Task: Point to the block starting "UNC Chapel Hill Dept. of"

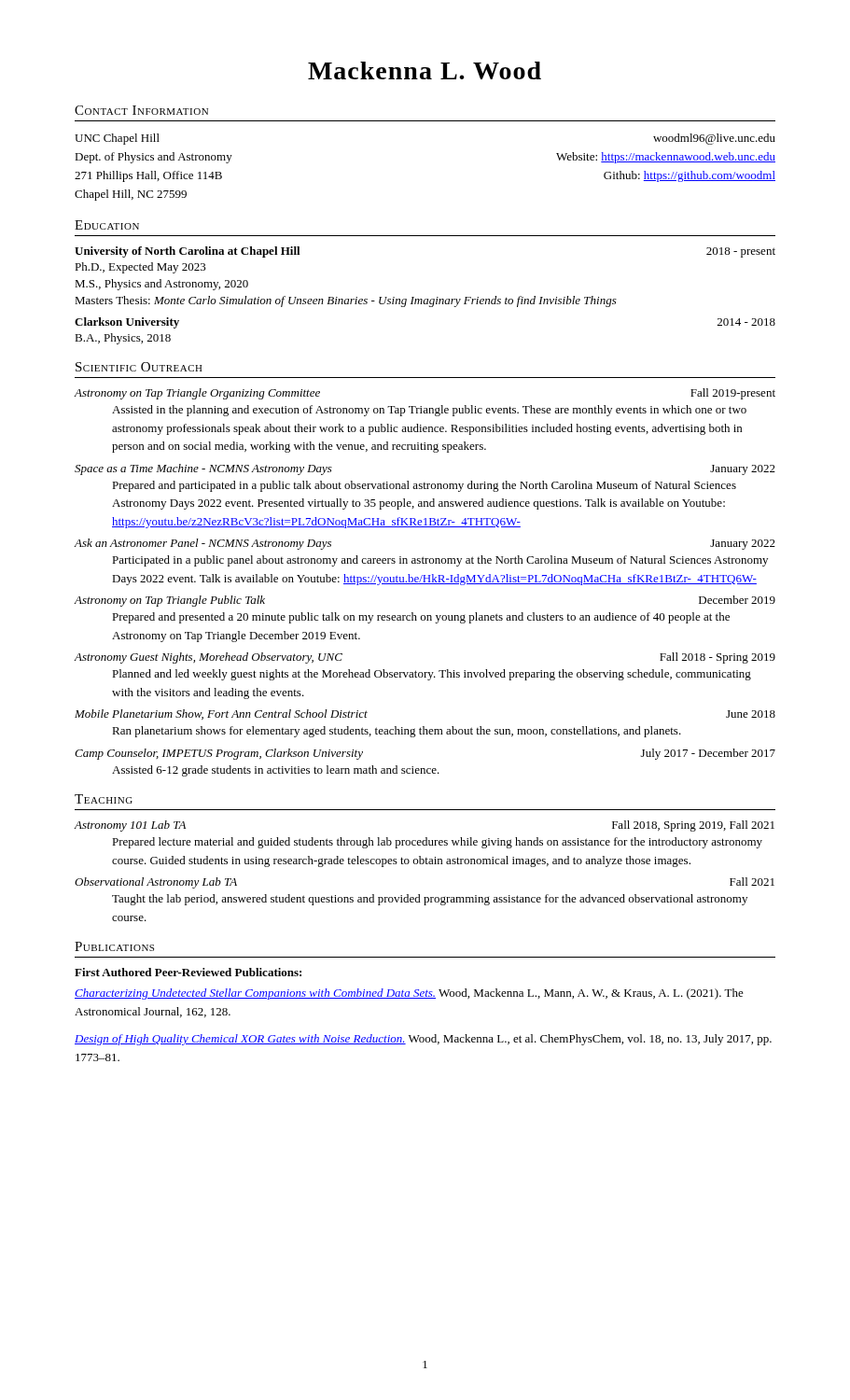Action: [112, 139]
